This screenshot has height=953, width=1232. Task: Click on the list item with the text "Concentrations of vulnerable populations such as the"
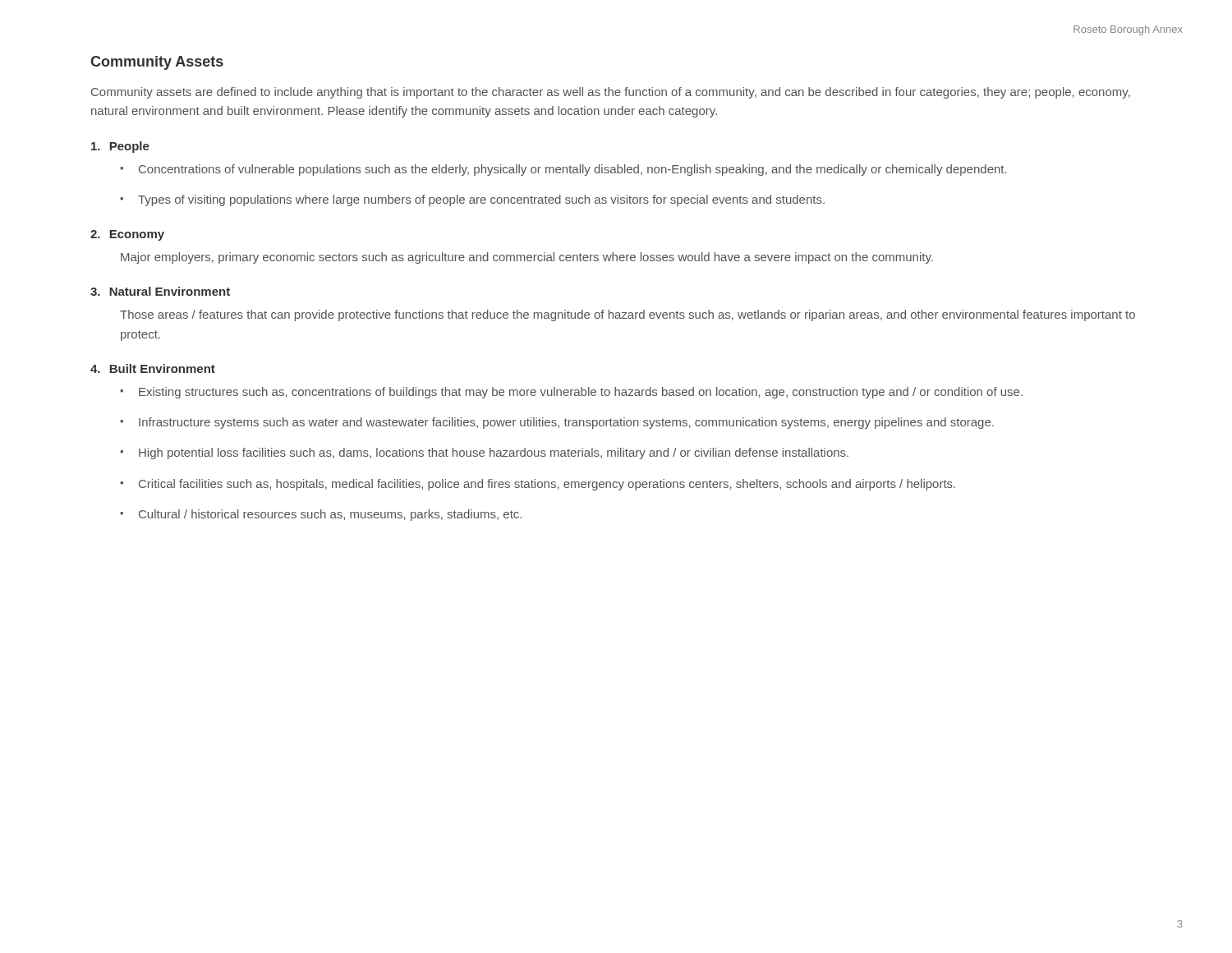573,168
